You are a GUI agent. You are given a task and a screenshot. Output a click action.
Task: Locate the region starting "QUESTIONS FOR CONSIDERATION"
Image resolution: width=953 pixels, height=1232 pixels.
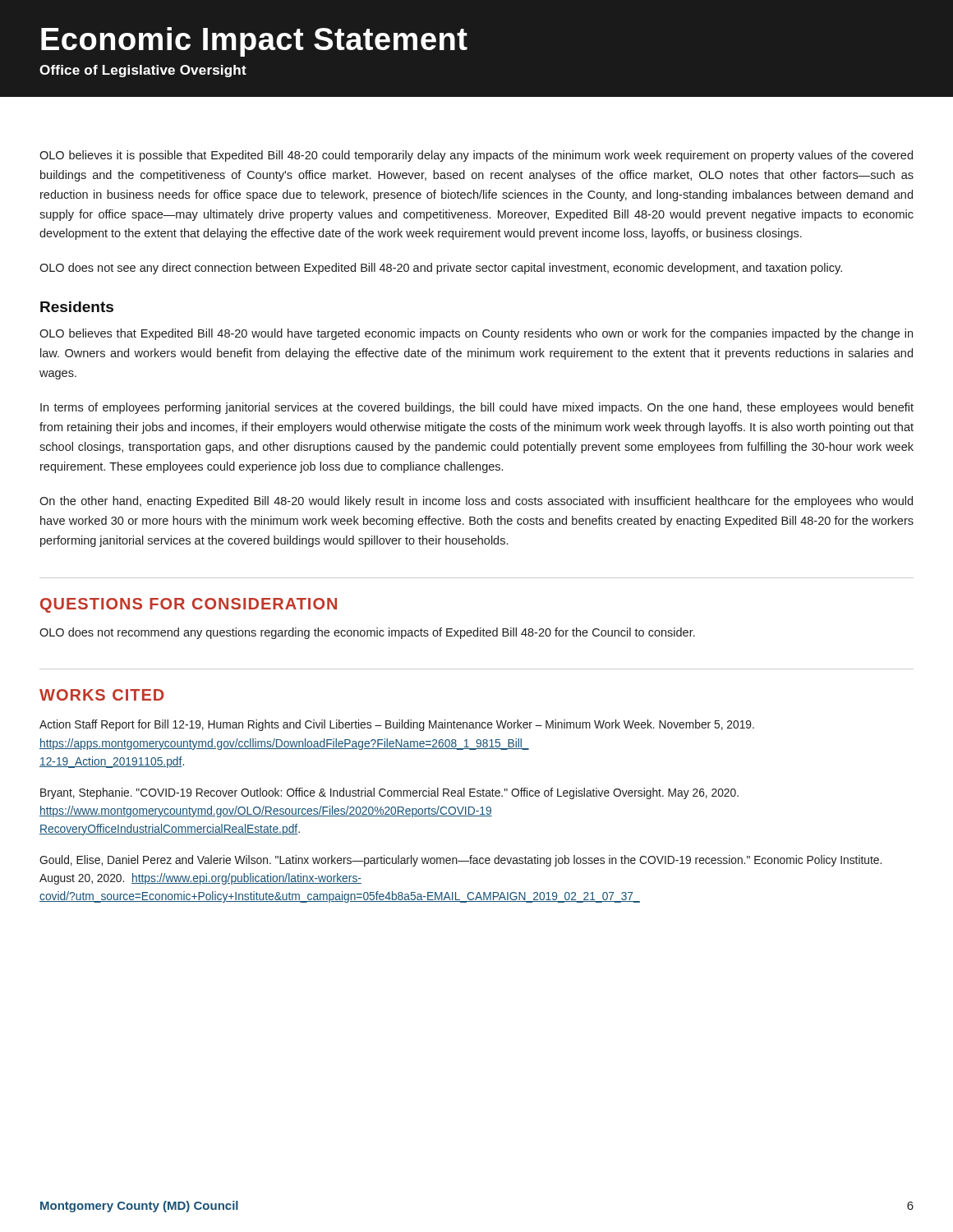[189, 603]
